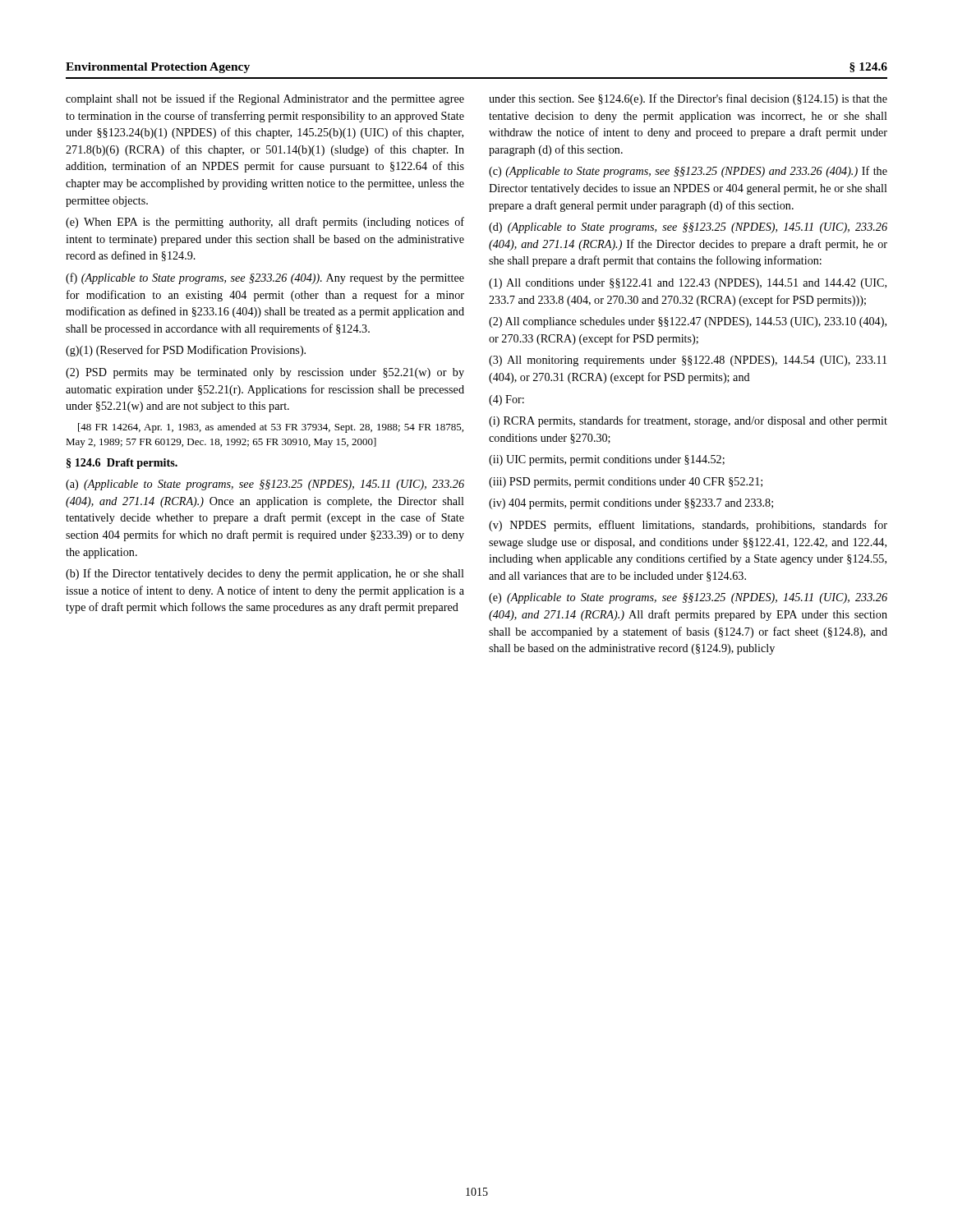The width and height of the screenshot is (953, 1232).
Task: Click on the text starting "(1) All conditions under §§122.41"
Action: (688, 291)
